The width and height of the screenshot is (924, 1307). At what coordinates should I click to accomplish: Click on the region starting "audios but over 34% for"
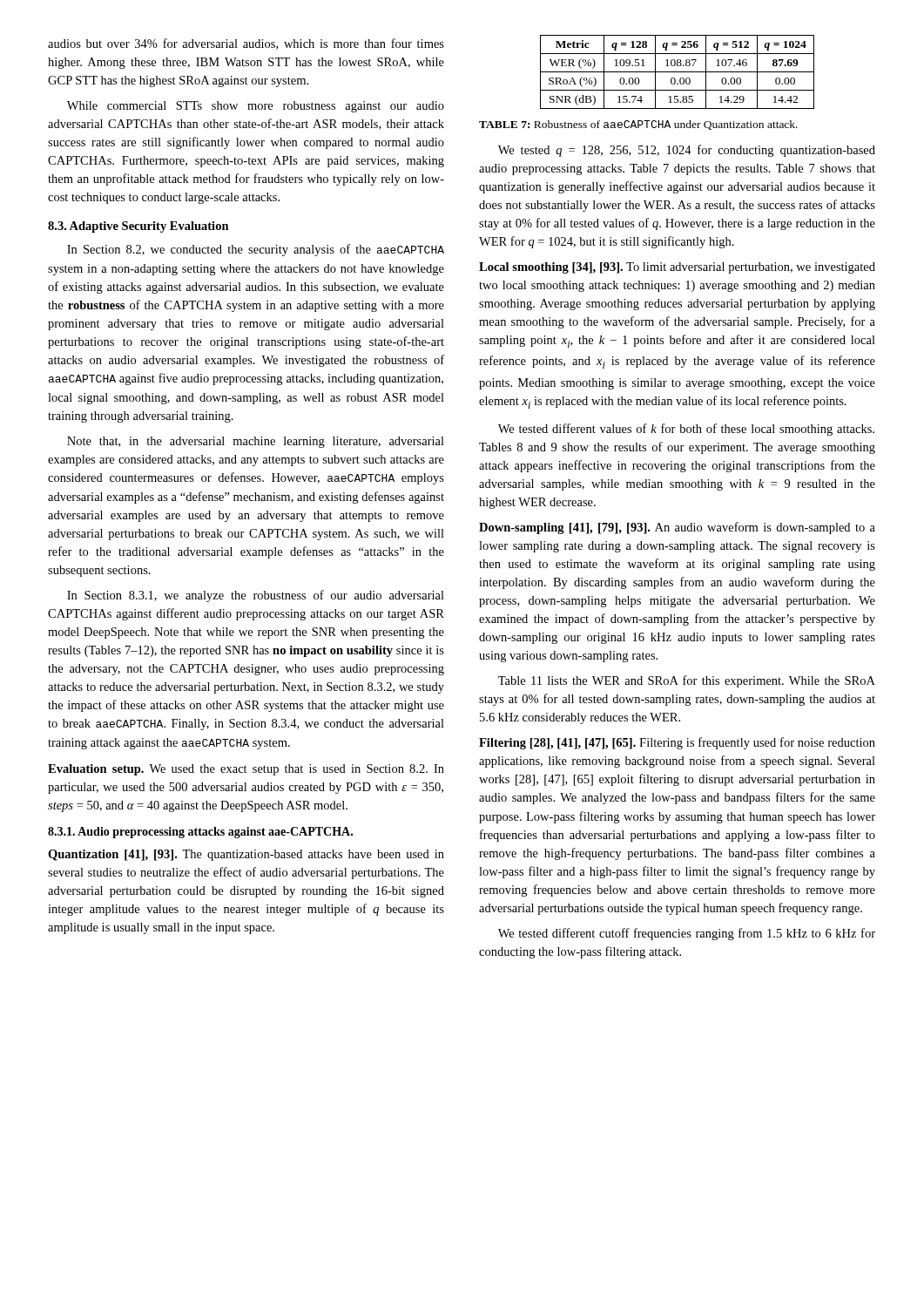(246, 62)
